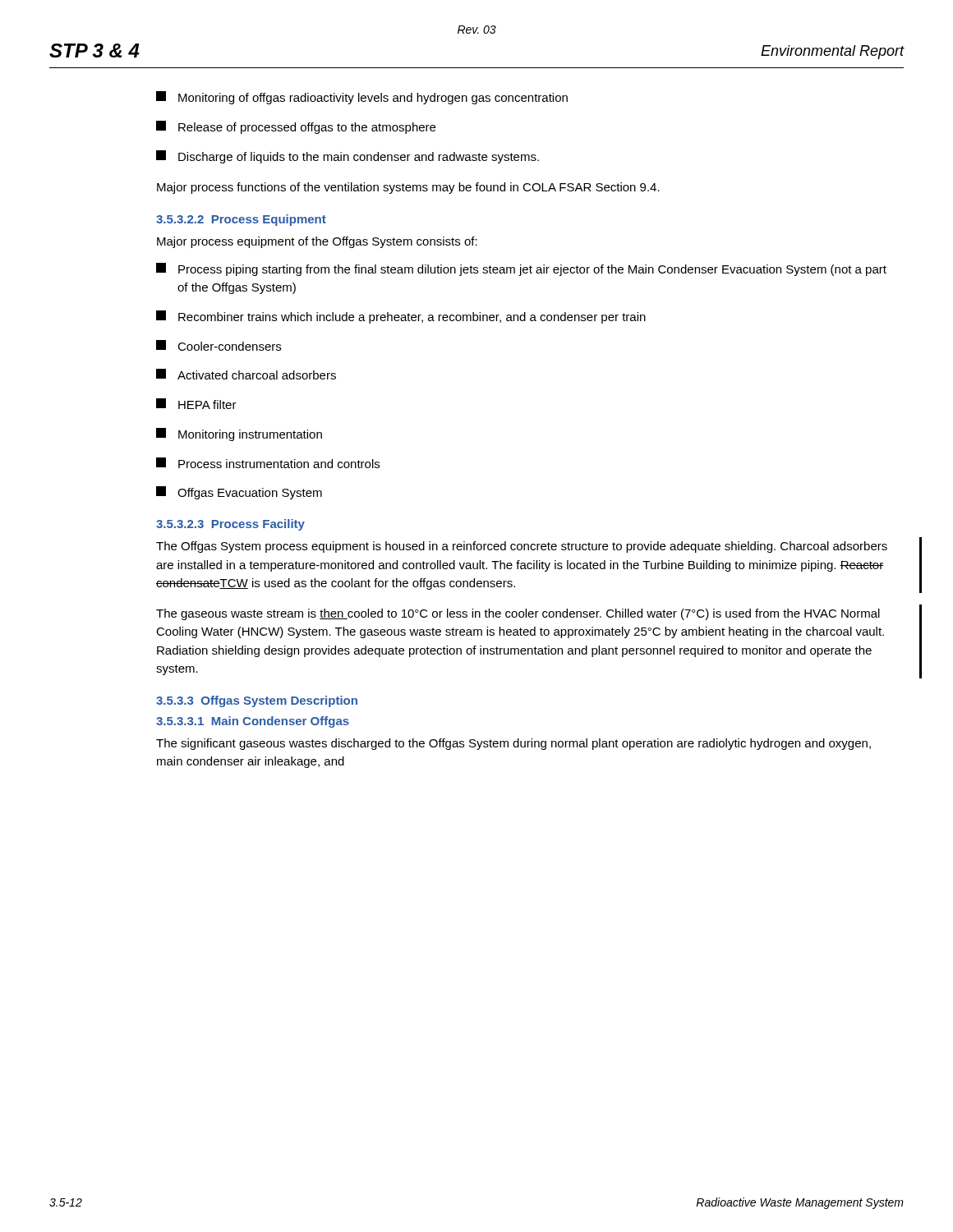This screenshot has width=953, height=1232.
Task: Find "3.5.3.2.2 Process Equipment" on this page
Action: click(241, 219)
